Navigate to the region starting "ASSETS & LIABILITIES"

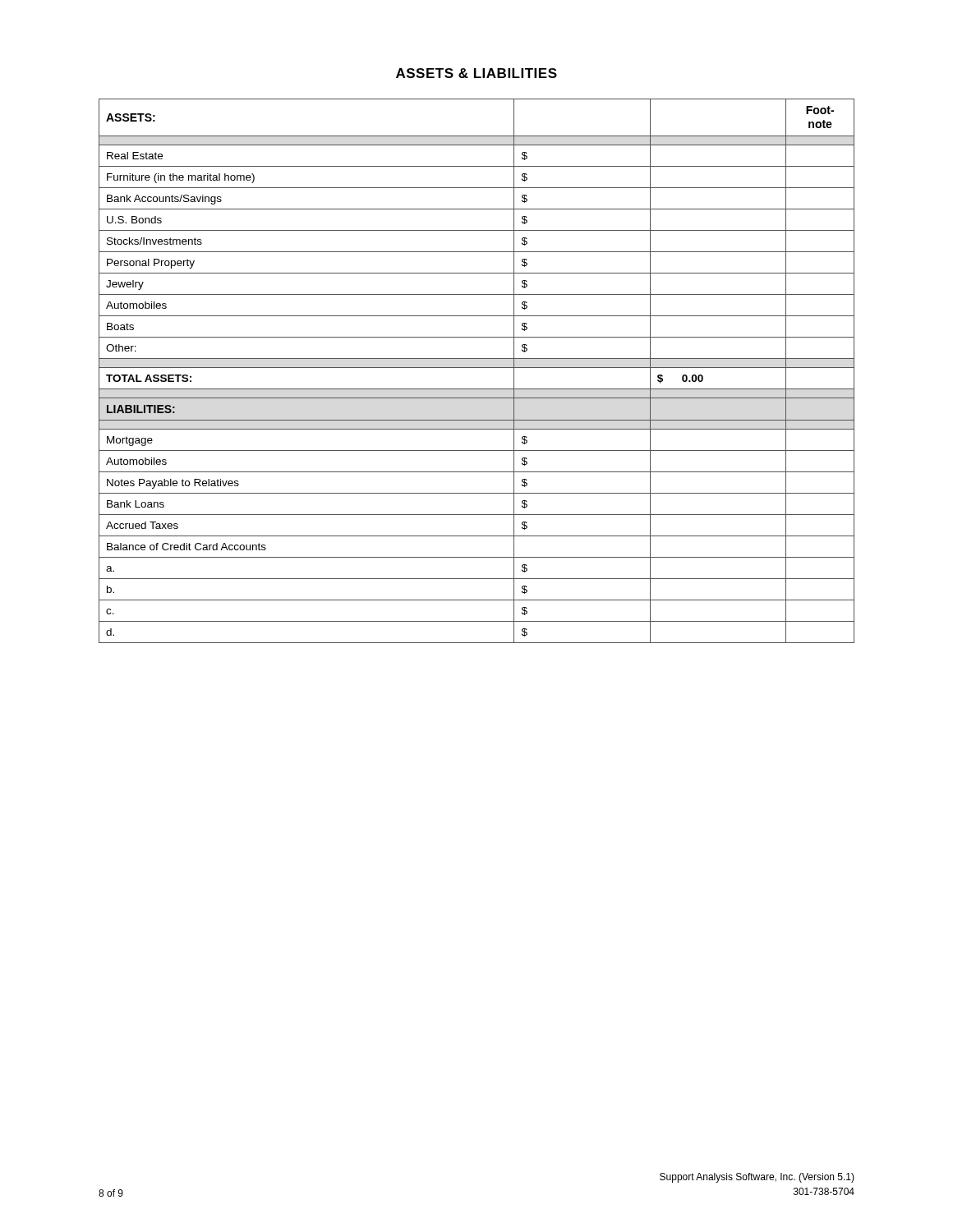pyautogui.click(x=476, y=74)
